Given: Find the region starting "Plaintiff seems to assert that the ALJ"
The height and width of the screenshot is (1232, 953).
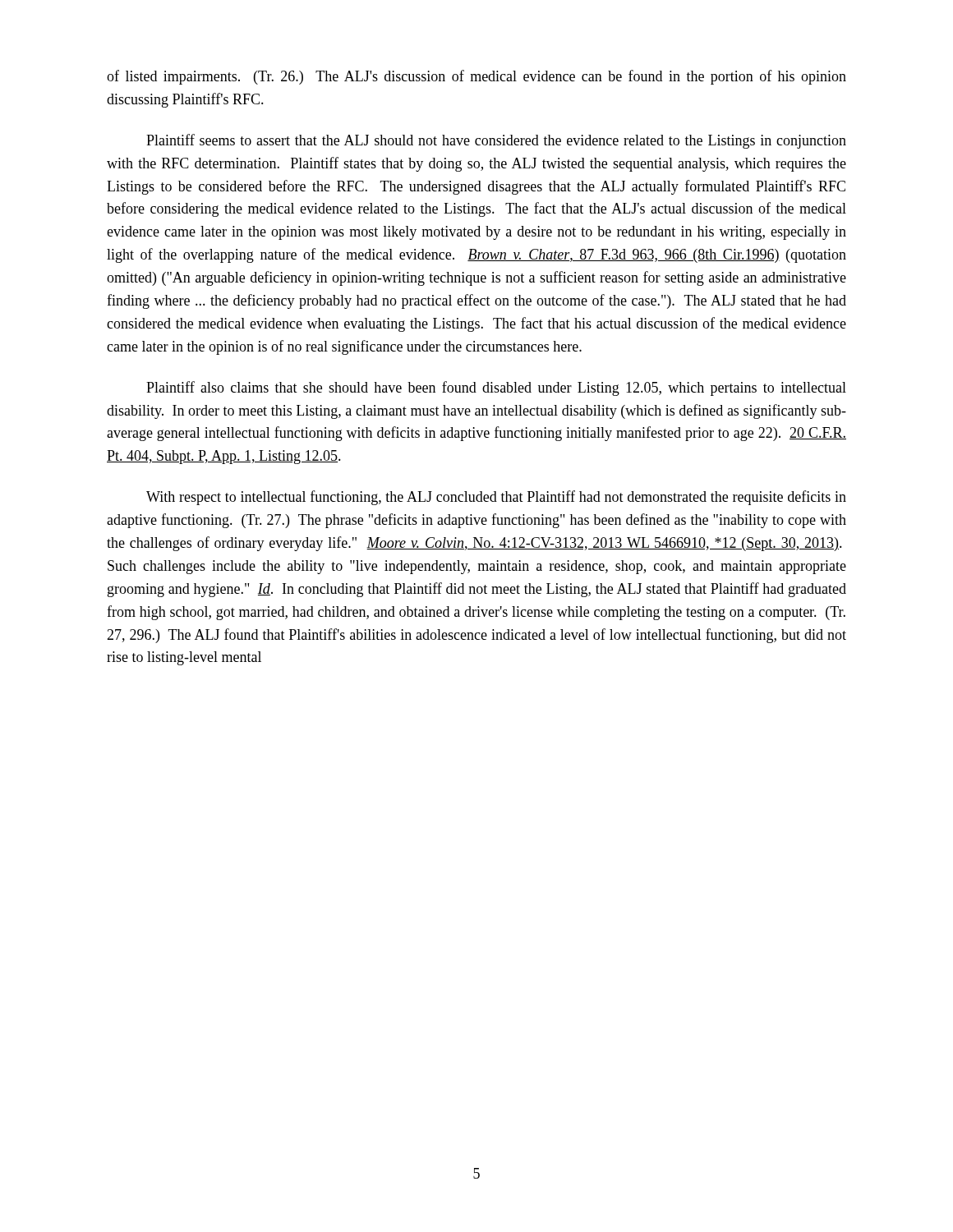Looking at the screenshot, I should point(476,243).
